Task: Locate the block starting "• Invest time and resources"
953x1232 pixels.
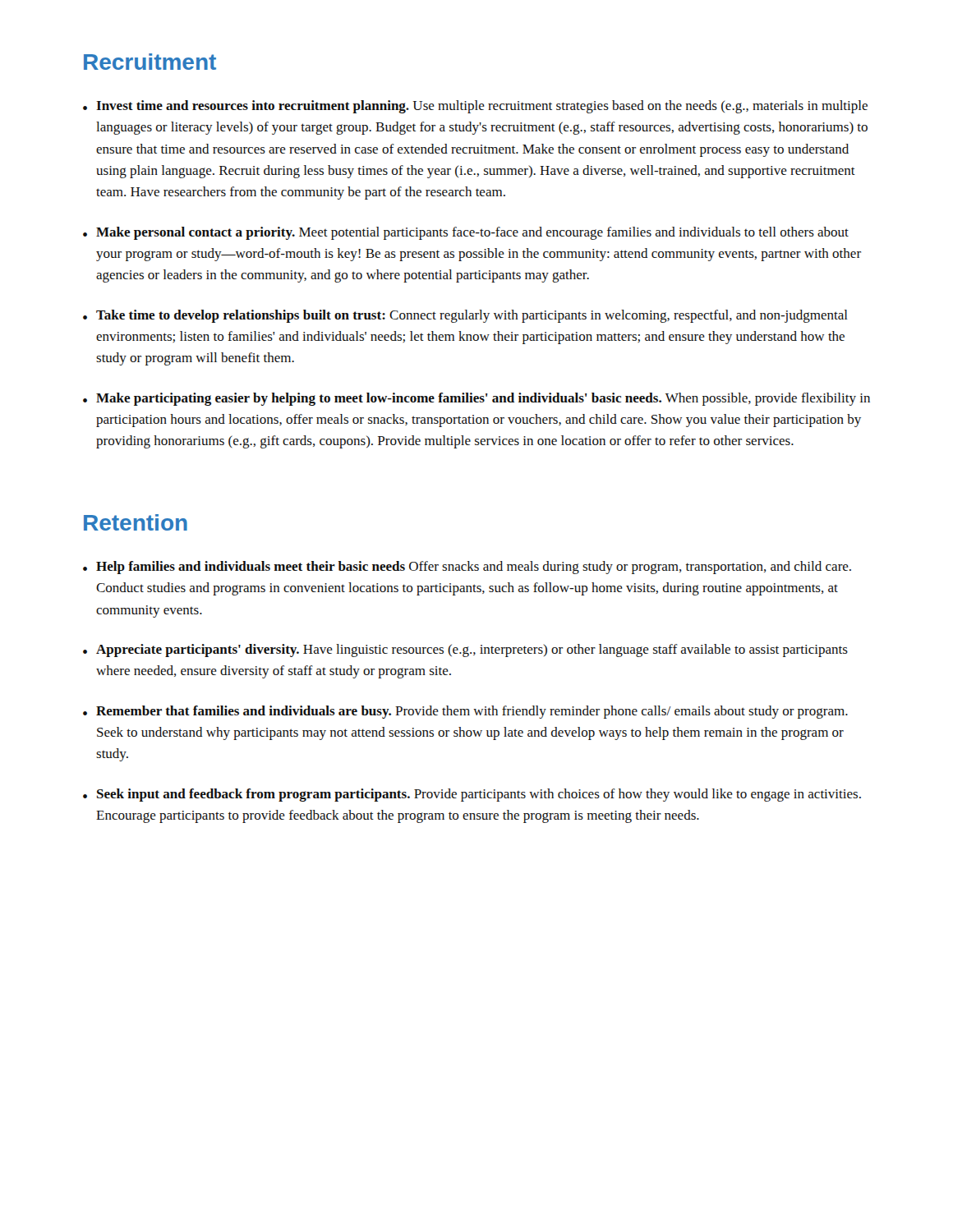Action: click(x=476, y=149)
